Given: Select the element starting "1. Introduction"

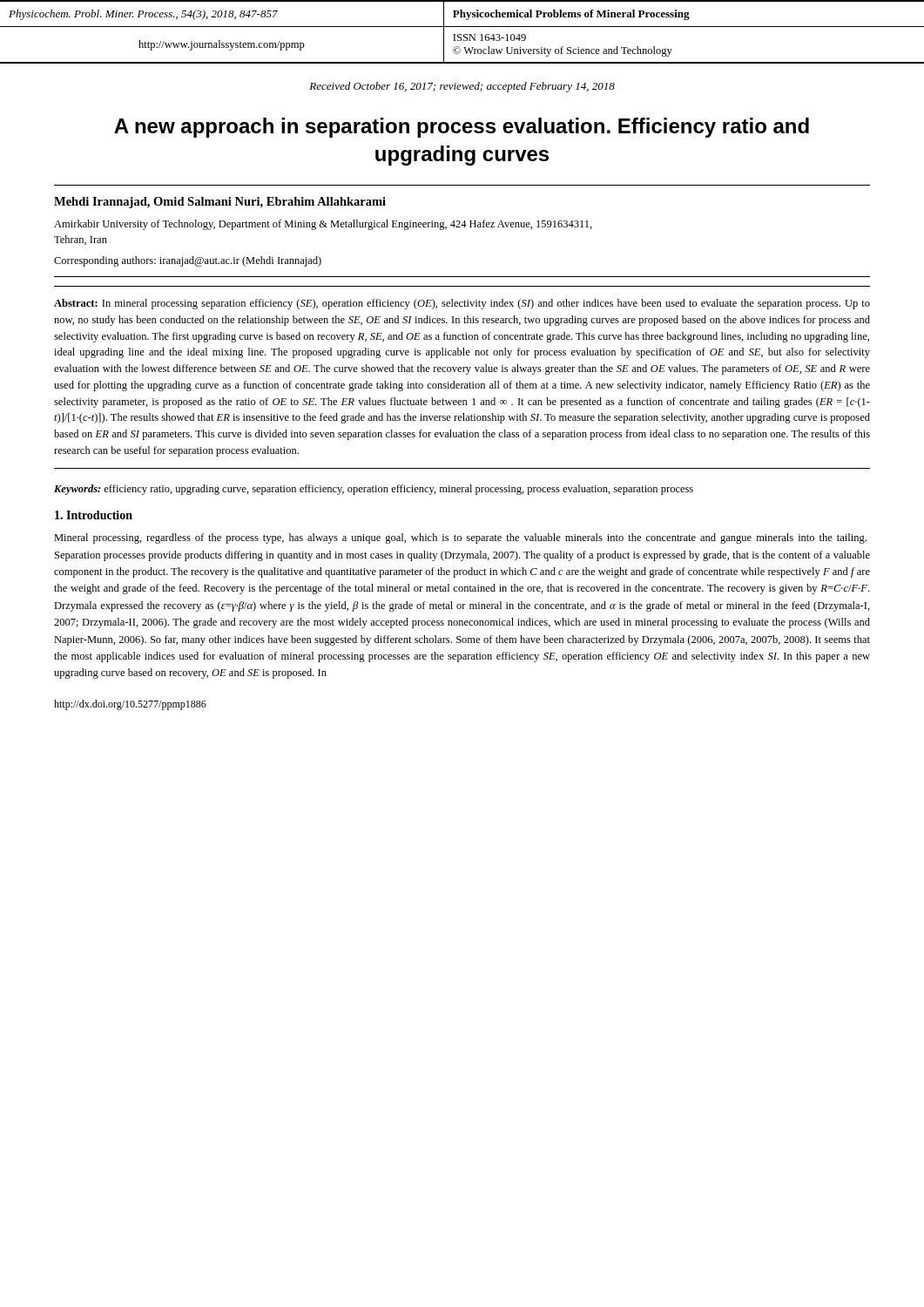Looking at the screenshot, I should click(x=93, y=516).
